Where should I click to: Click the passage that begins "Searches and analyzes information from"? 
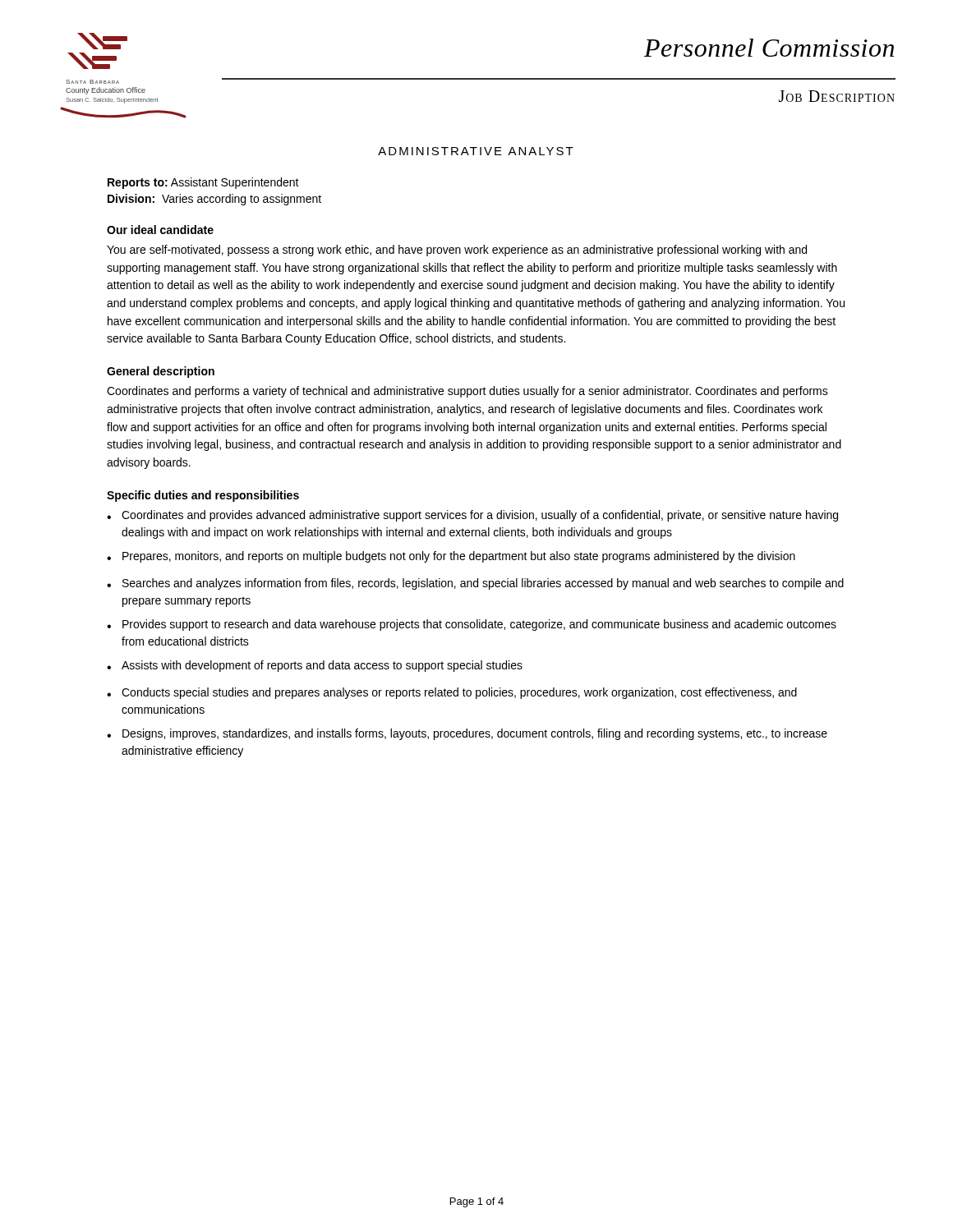point(476,592)
